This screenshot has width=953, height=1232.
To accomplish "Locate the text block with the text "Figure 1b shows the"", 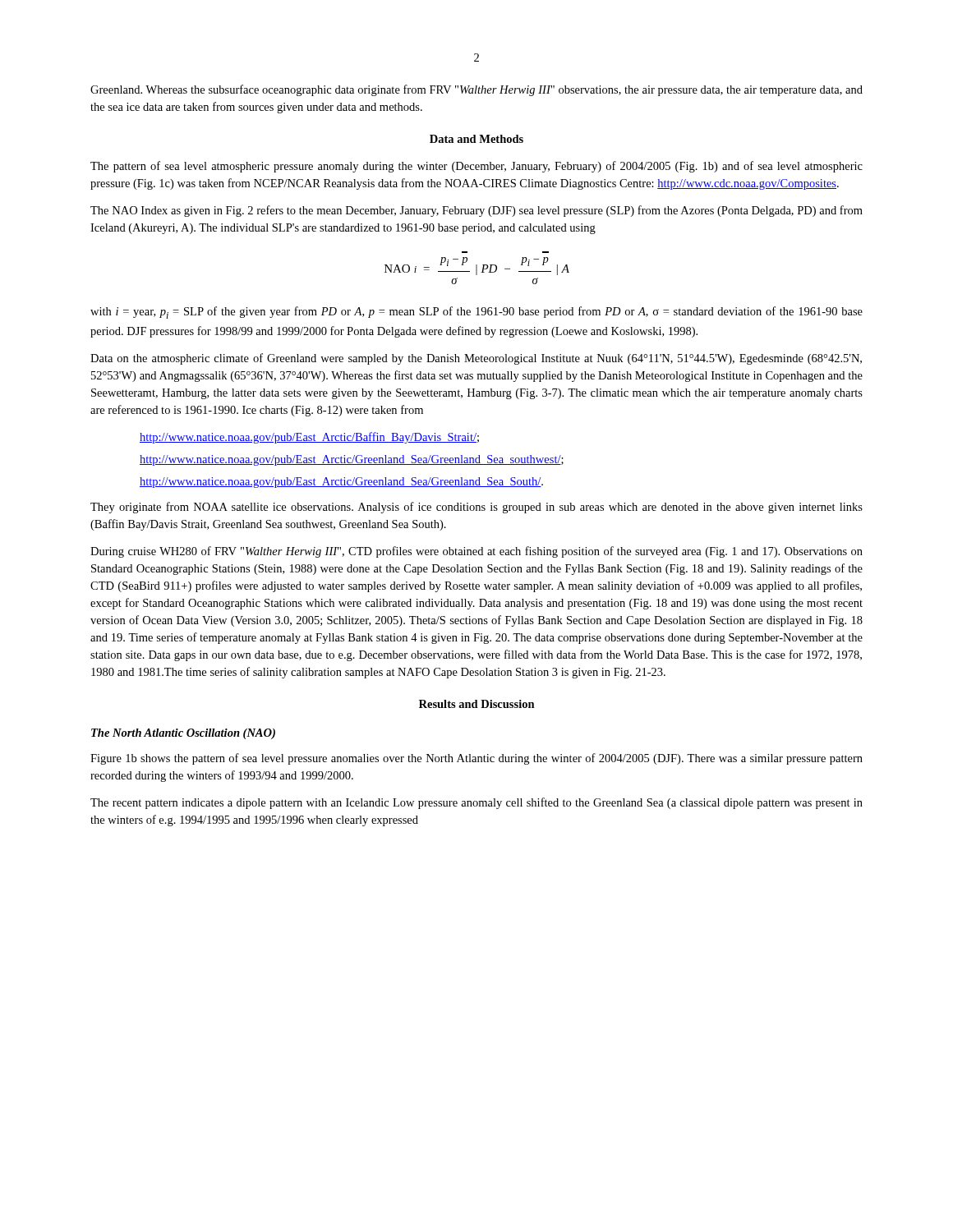I will point(476,767).
